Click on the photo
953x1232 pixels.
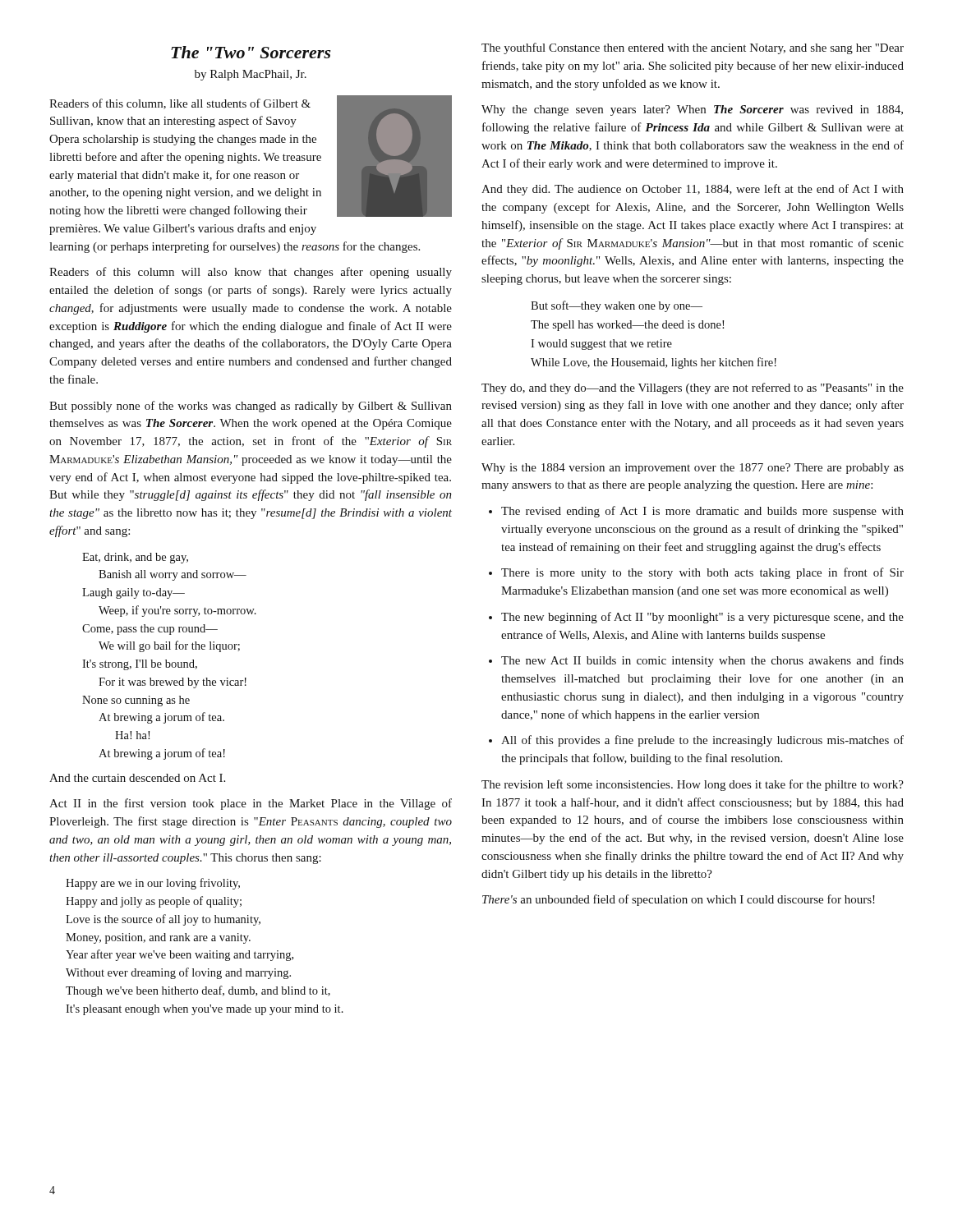click(394, 156)
